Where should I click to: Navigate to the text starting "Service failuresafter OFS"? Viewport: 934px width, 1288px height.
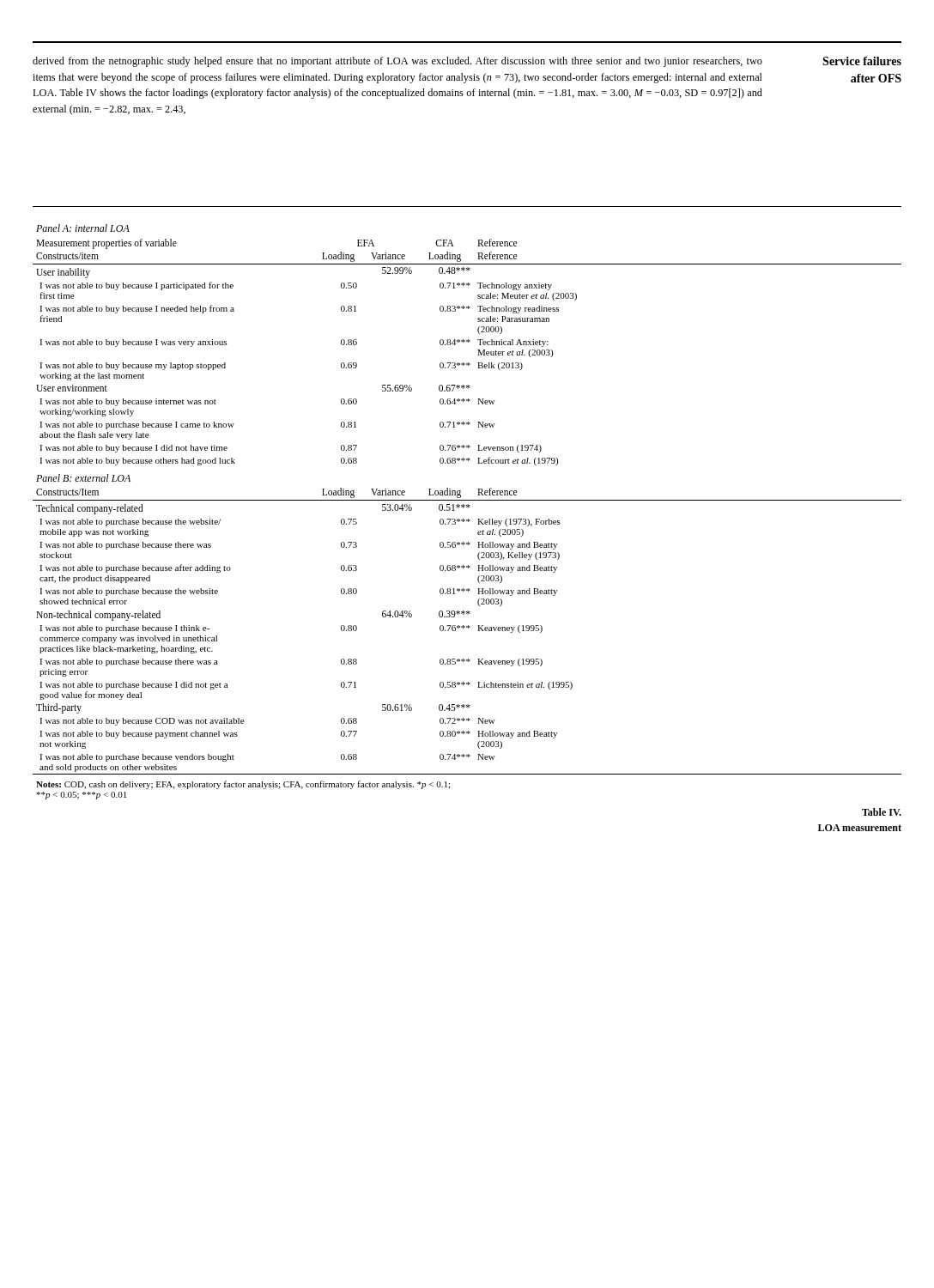(x=862, y=70)
